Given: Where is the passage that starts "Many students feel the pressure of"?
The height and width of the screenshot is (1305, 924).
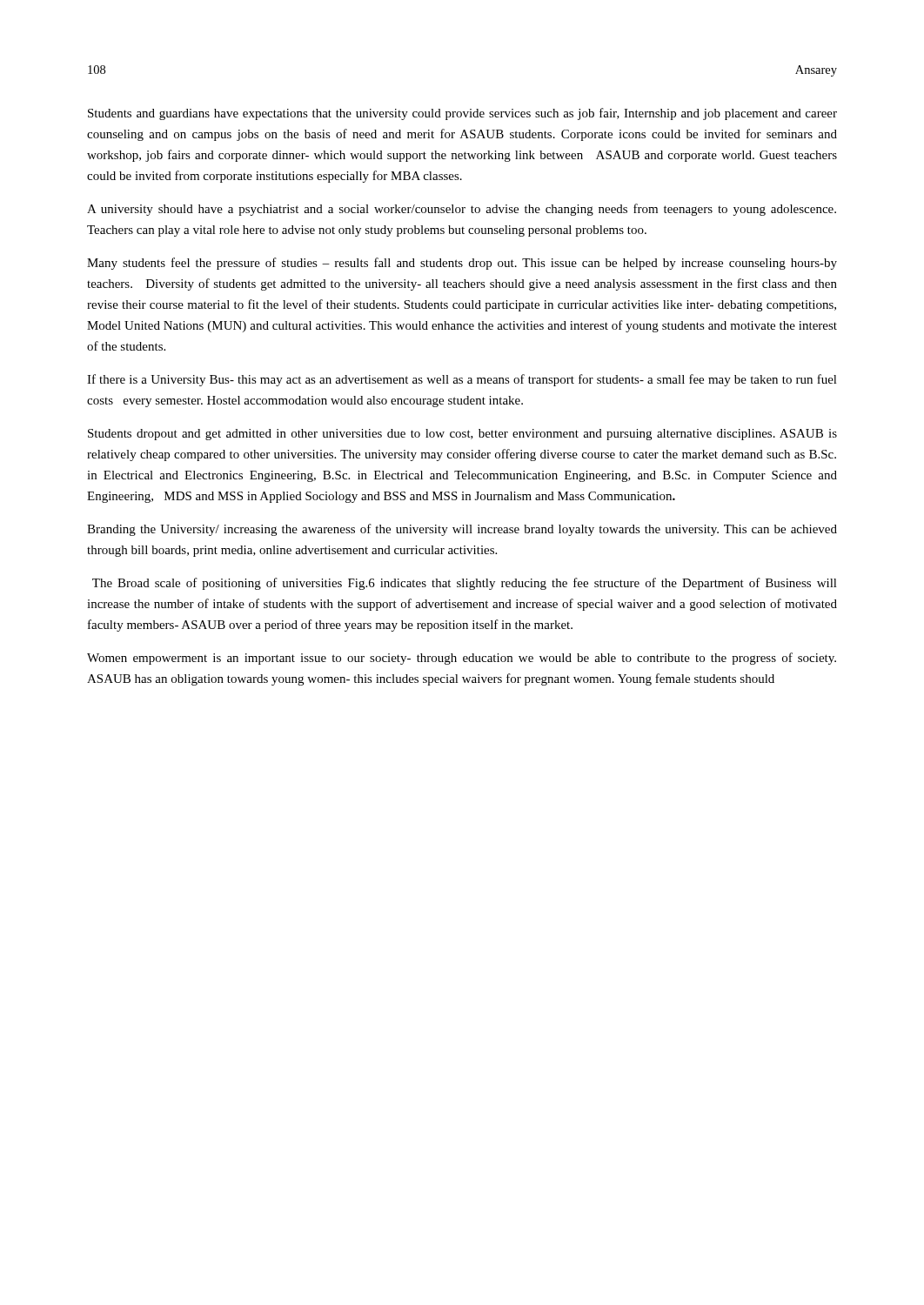Looking at the screenshot, I should [x=462, y=305].
